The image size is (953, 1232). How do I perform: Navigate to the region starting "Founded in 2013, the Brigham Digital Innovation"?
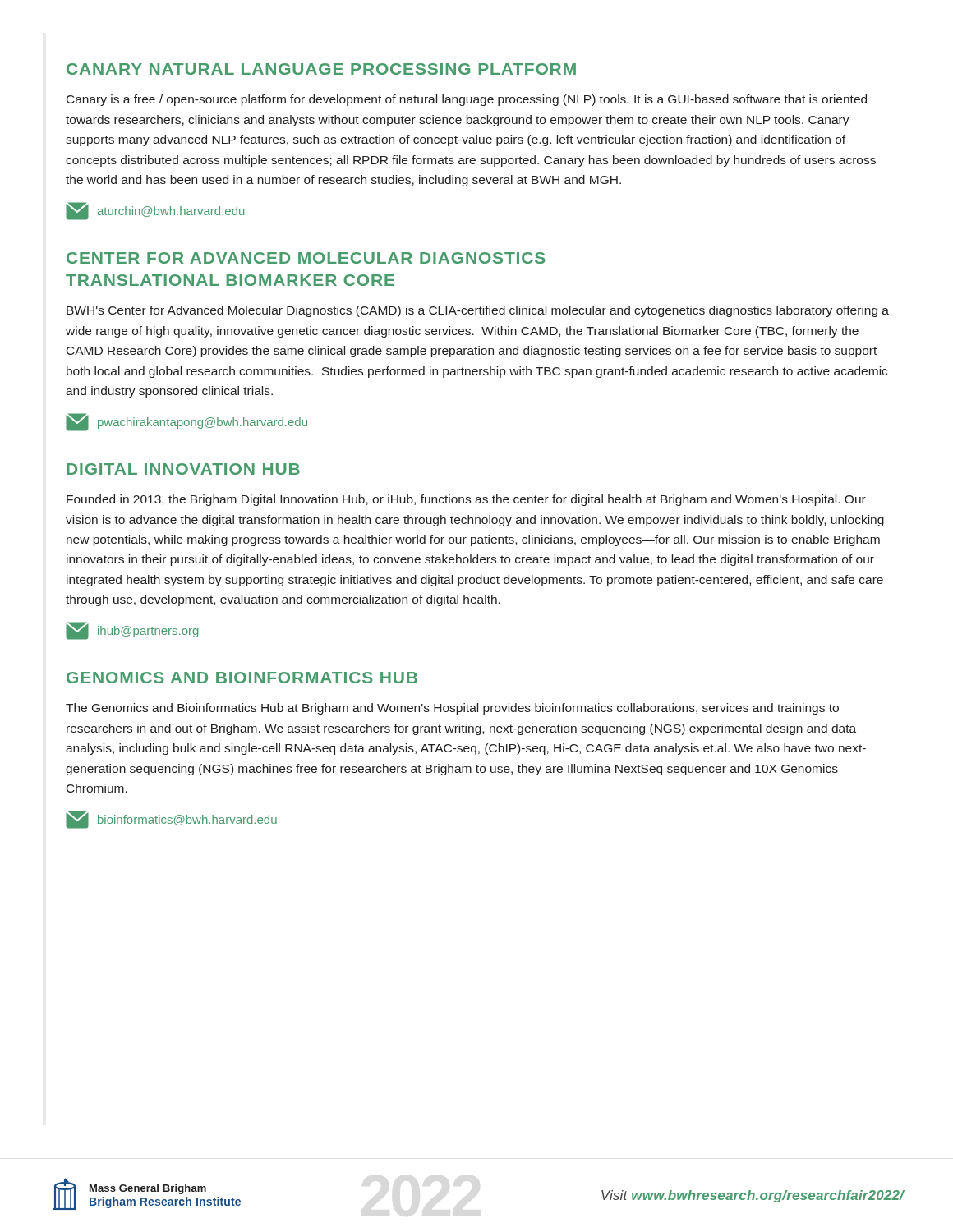(475, 549)
